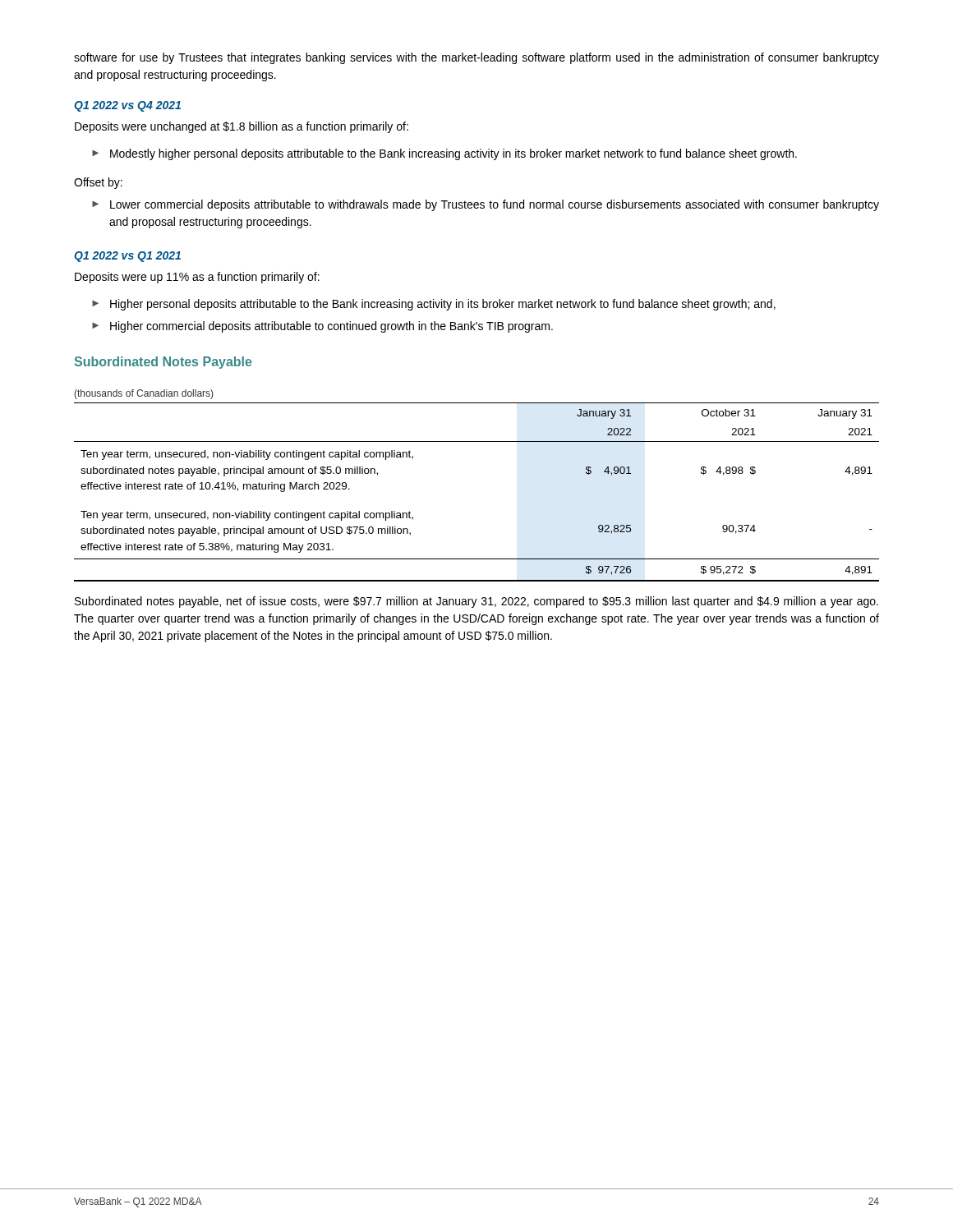The height and width of the screenshot is (1232, 953).
Task: Find the text starting "► Higher commercial deposits attributable"
Action: point(485,326)
